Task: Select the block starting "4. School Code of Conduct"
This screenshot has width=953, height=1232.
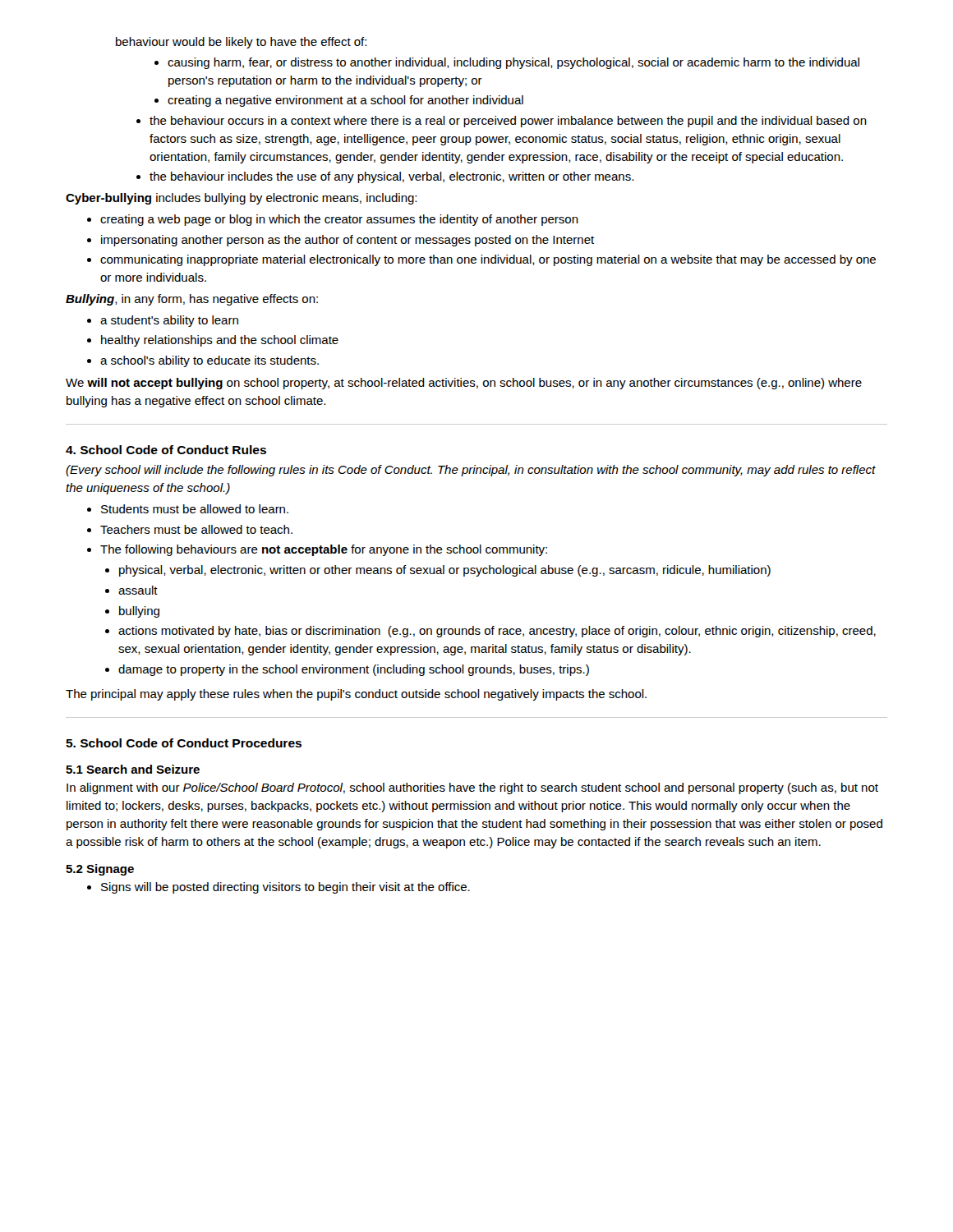Action: pyautogui.click(x=166, y=450)
